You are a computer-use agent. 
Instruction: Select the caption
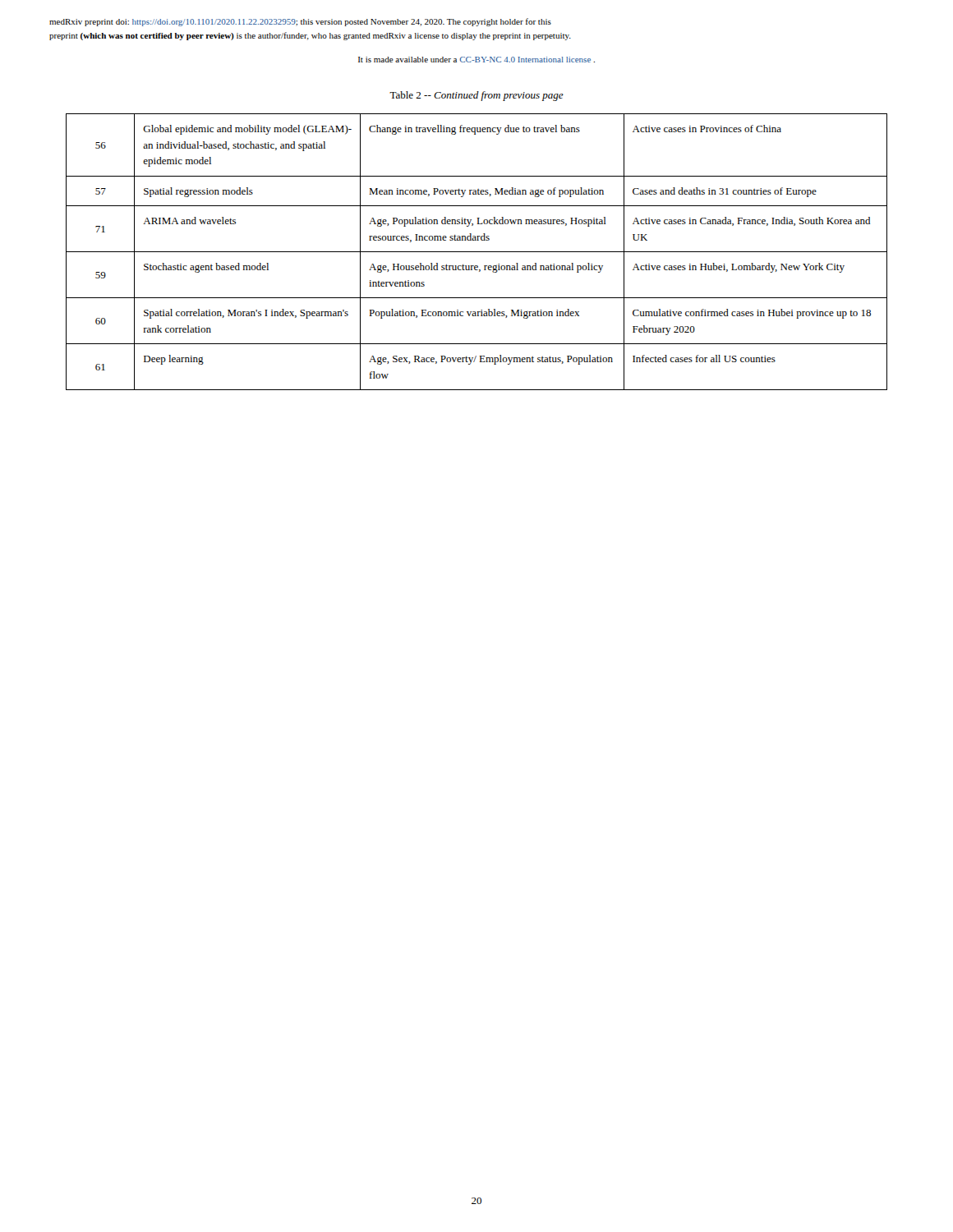476,95
